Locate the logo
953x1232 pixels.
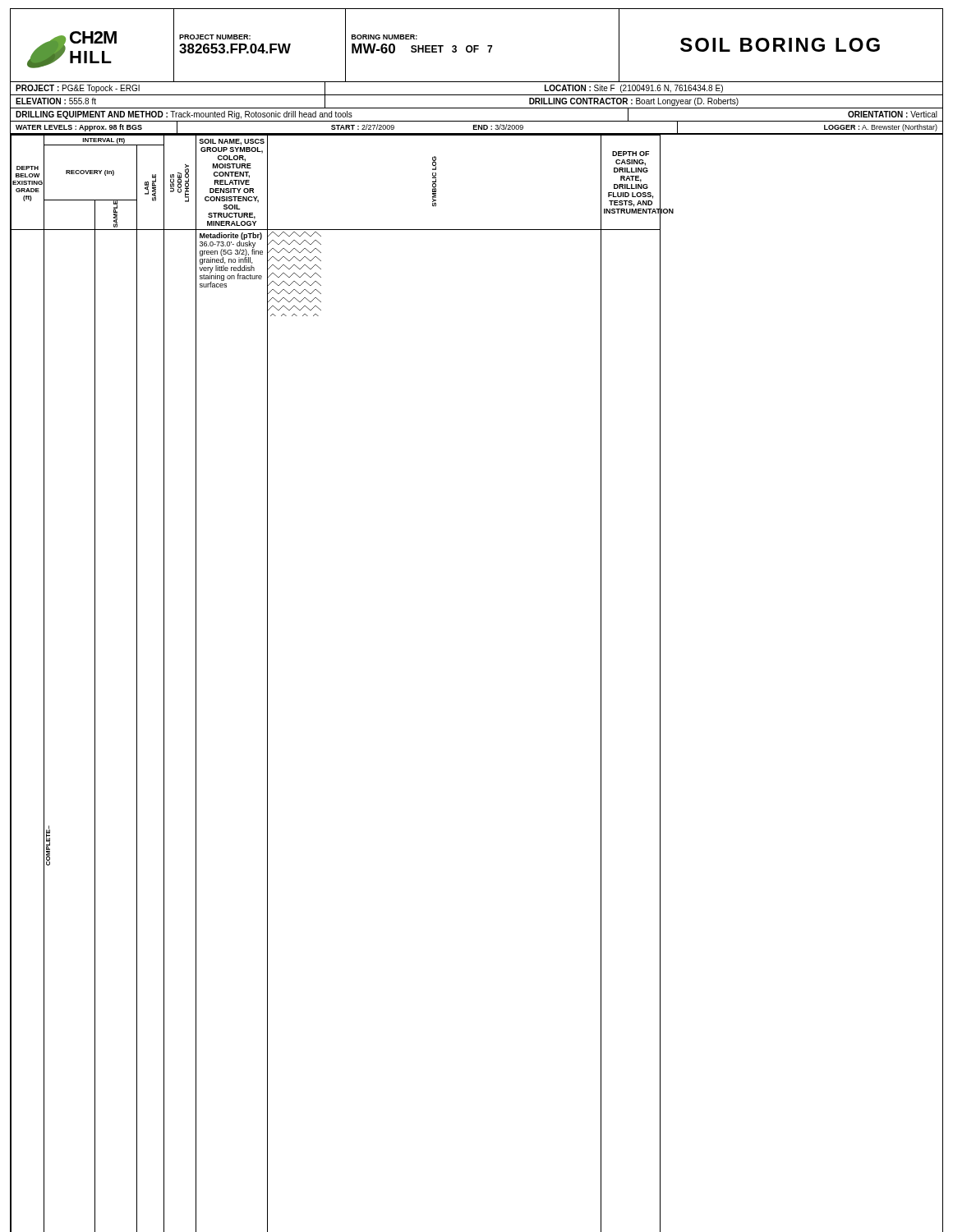click(x=92, y=45)
